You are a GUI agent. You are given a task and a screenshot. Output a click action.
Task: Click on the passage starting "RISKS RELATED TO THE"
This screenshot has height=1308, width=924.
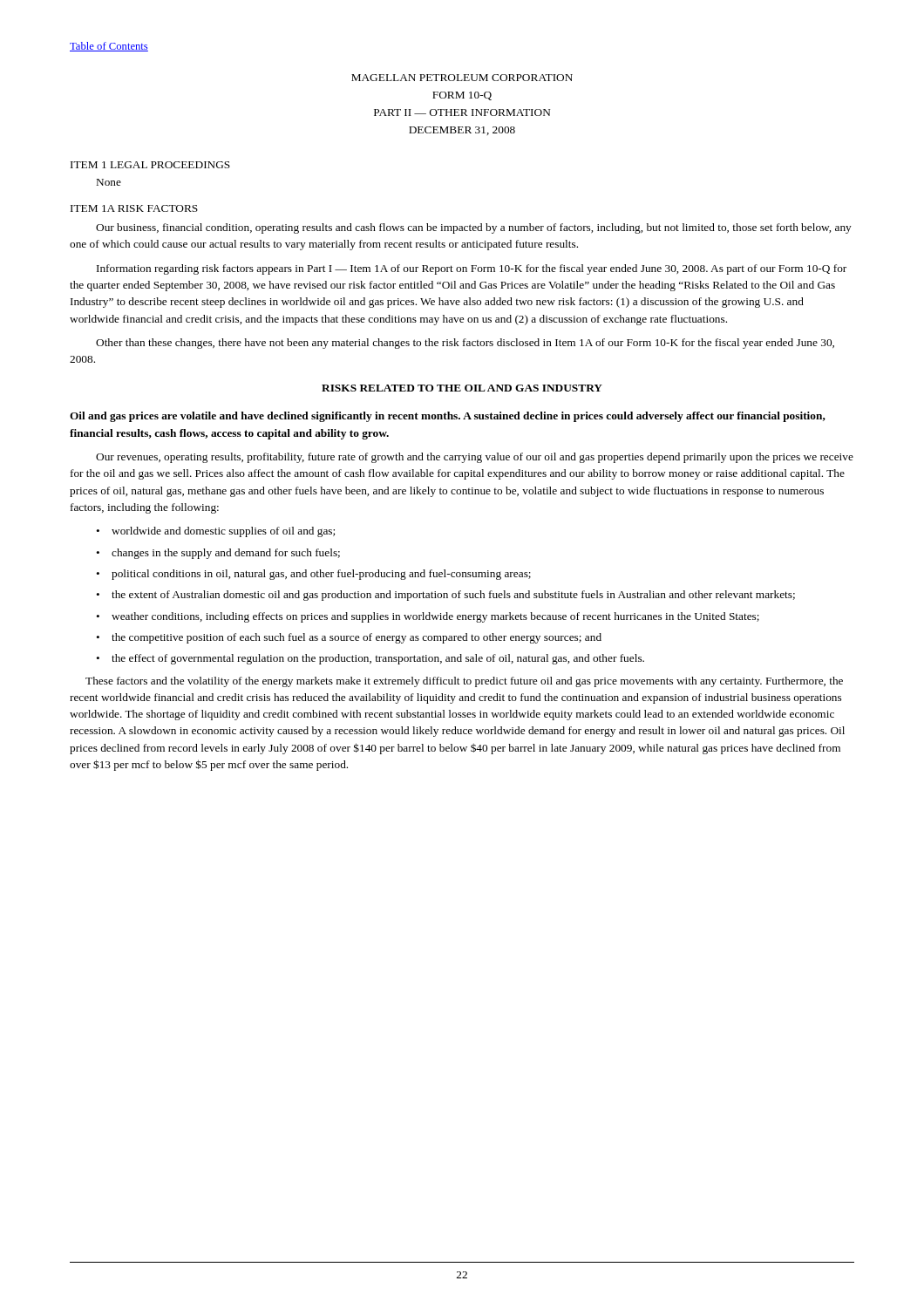(x=462, y=388)
